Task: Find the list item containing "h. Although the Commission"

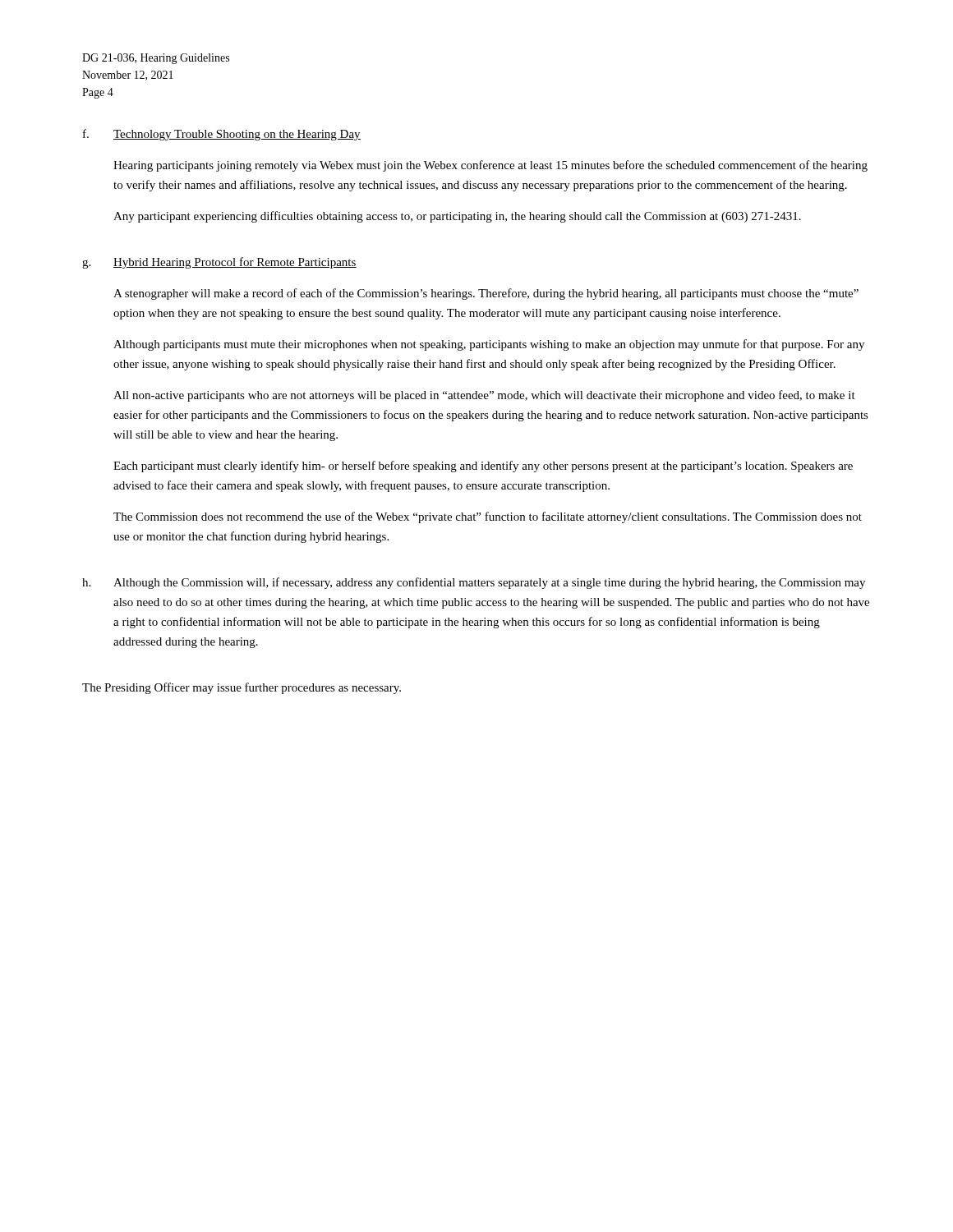Action: [476, 618]
